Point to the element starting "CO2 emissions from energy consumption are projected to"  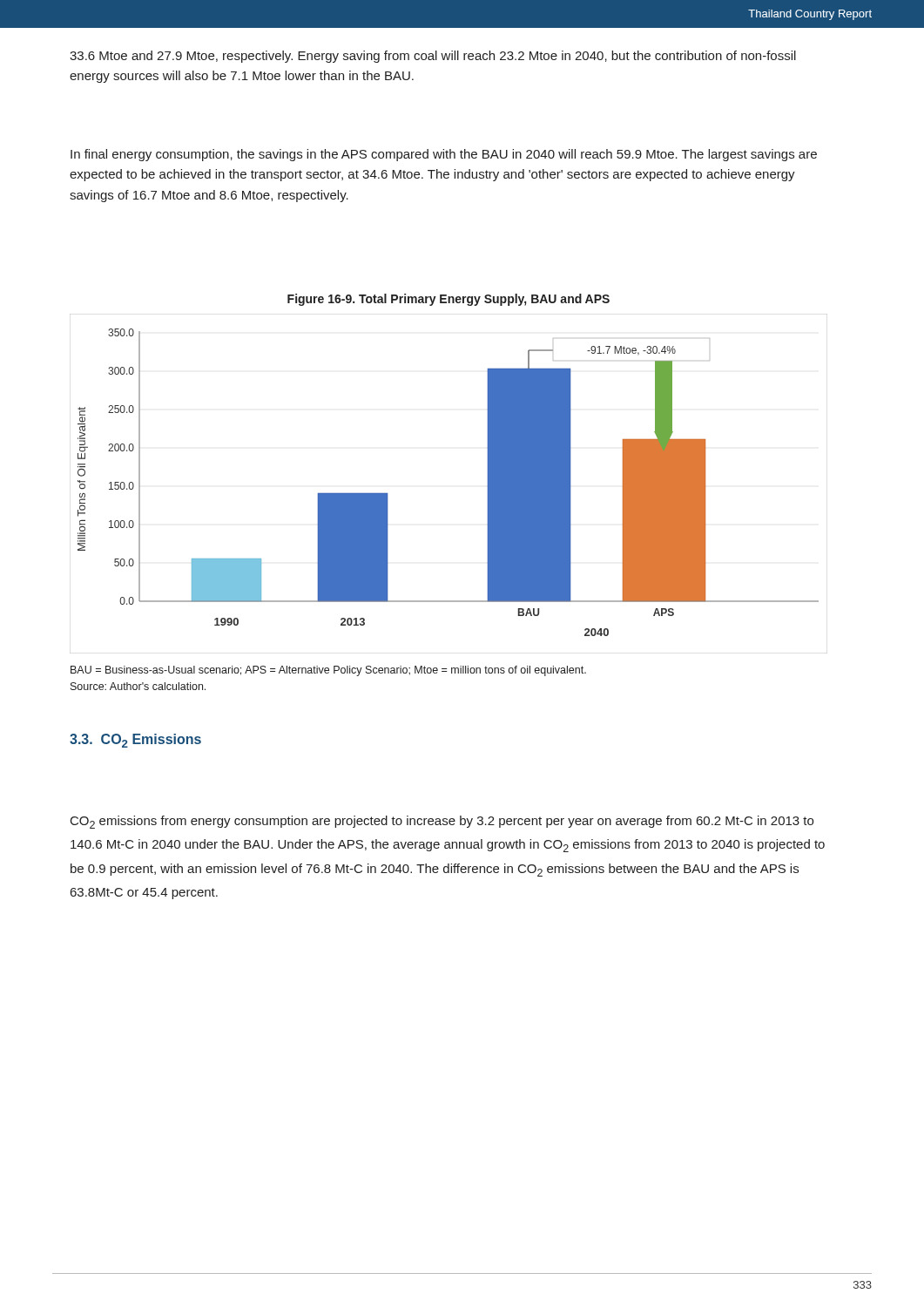pyautogui.click(x=447, y=856)
